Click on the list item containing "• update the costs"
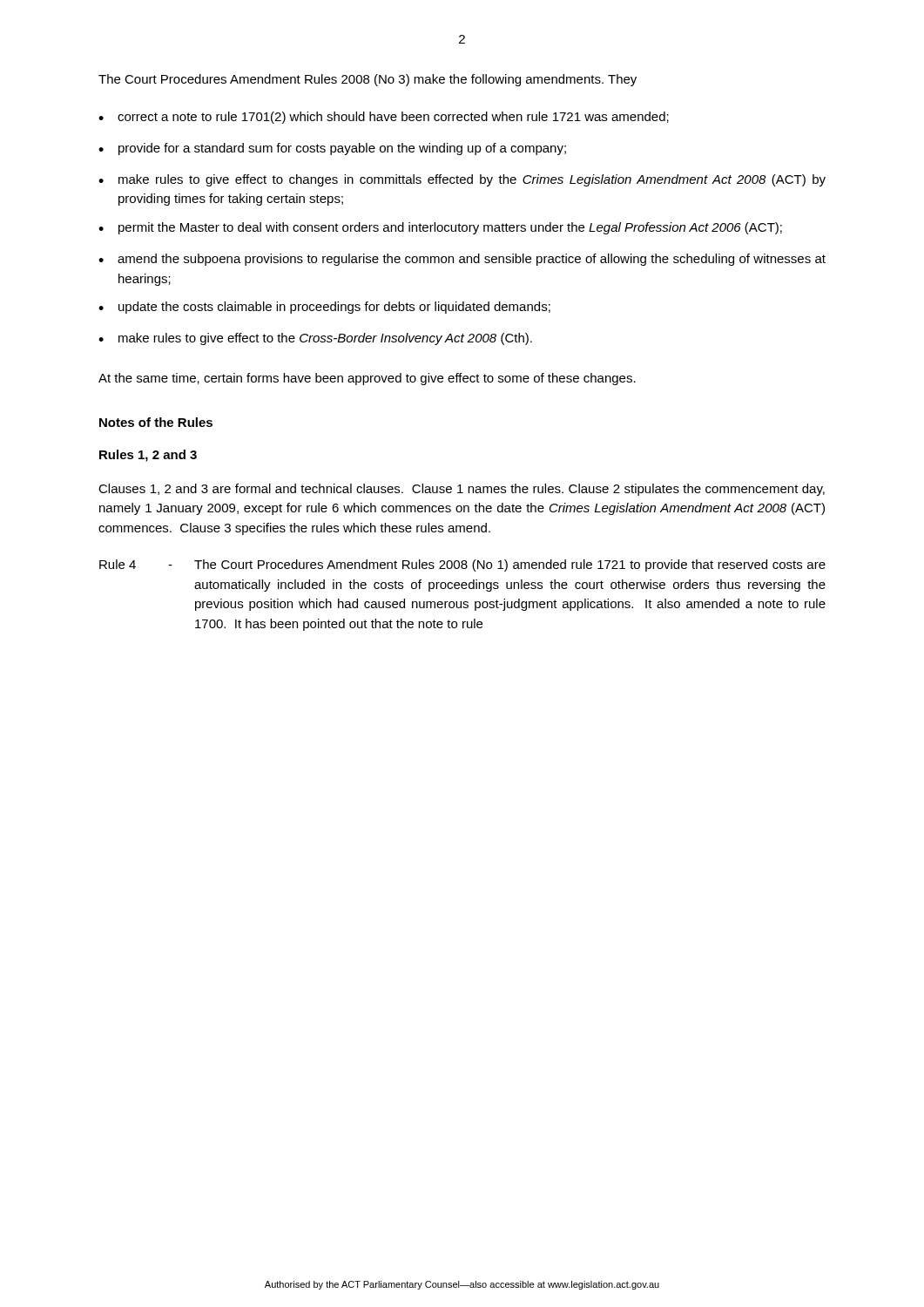 click(x=462, y=309)
